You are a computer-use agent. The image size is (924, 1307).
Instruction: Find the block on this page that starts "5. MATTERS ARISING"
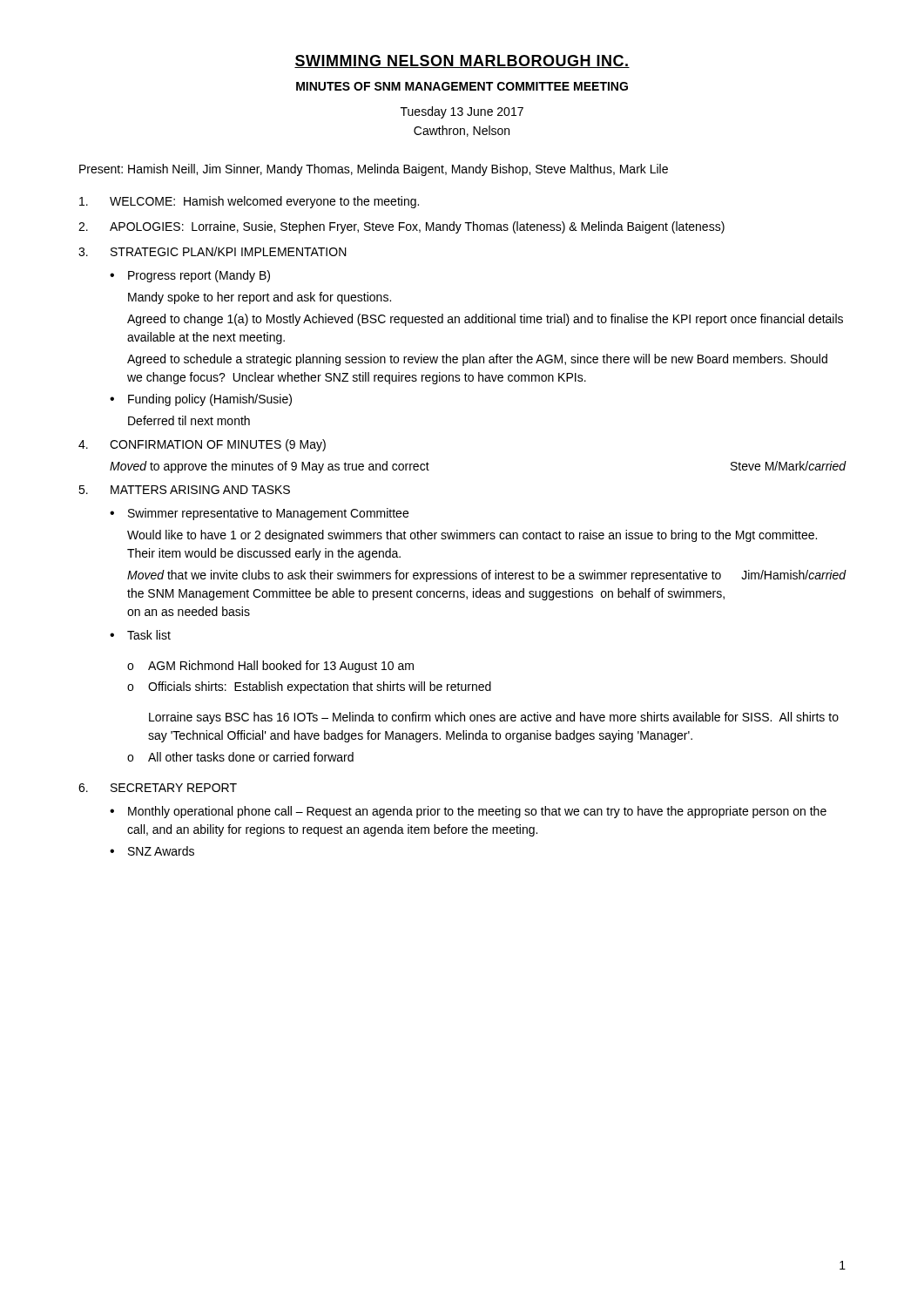tap(184, 490)
